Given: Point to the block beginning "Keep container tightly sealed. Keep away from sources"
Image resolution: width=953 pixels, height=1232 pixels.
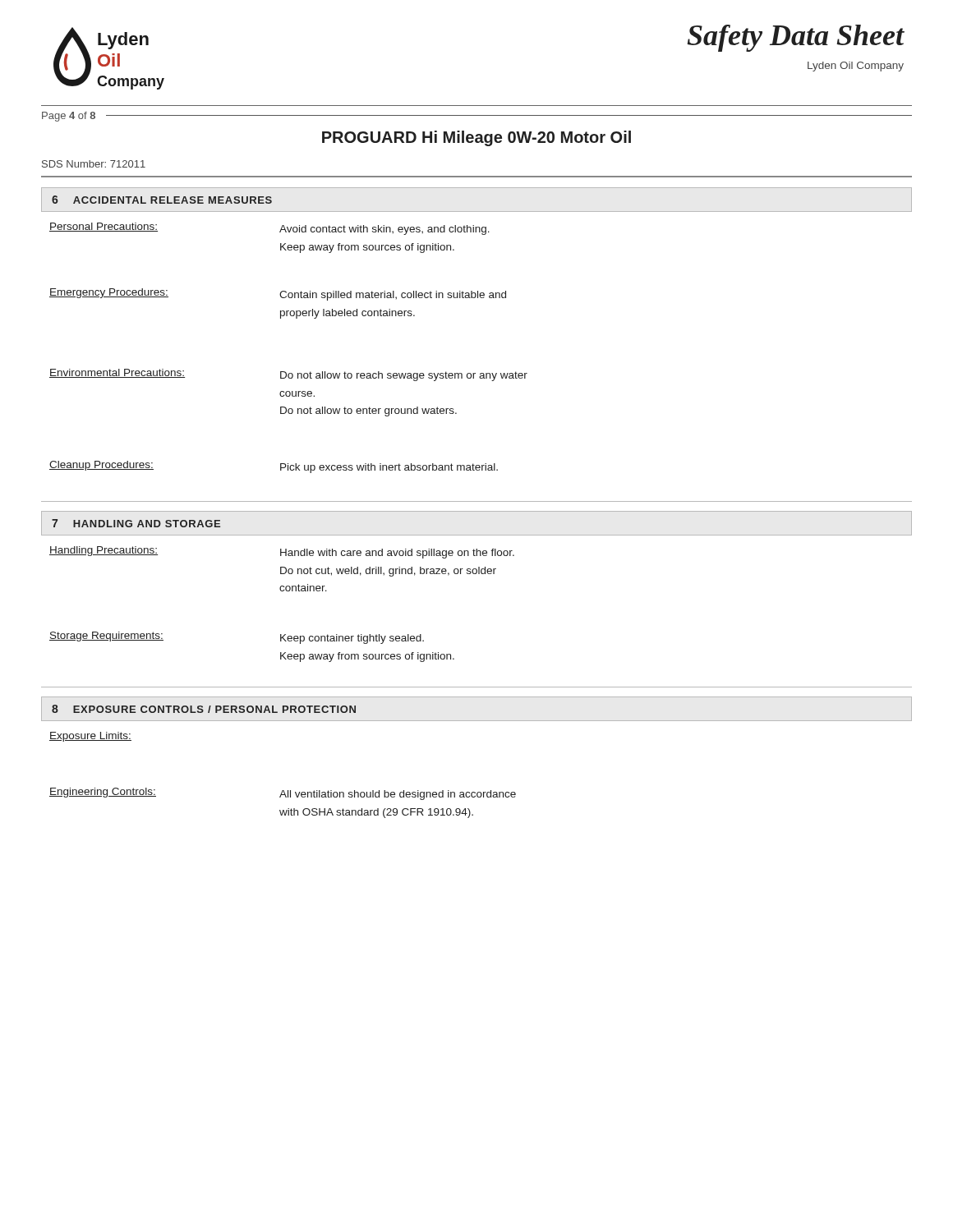Looking at the screenshot, I should point(367,647).
